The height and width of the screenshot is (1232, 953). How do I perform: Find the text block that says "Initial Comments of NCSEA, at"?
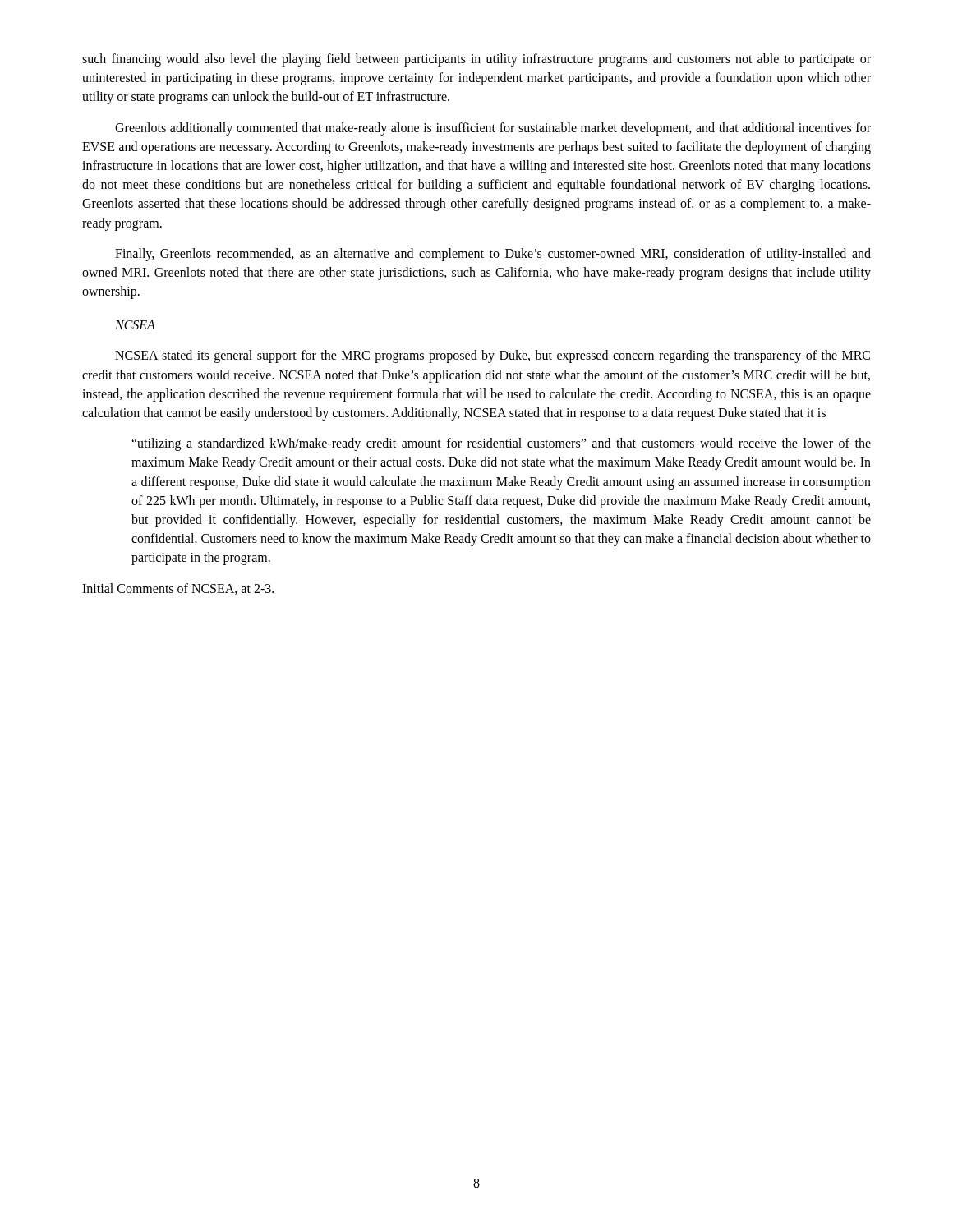click(178, 589)
